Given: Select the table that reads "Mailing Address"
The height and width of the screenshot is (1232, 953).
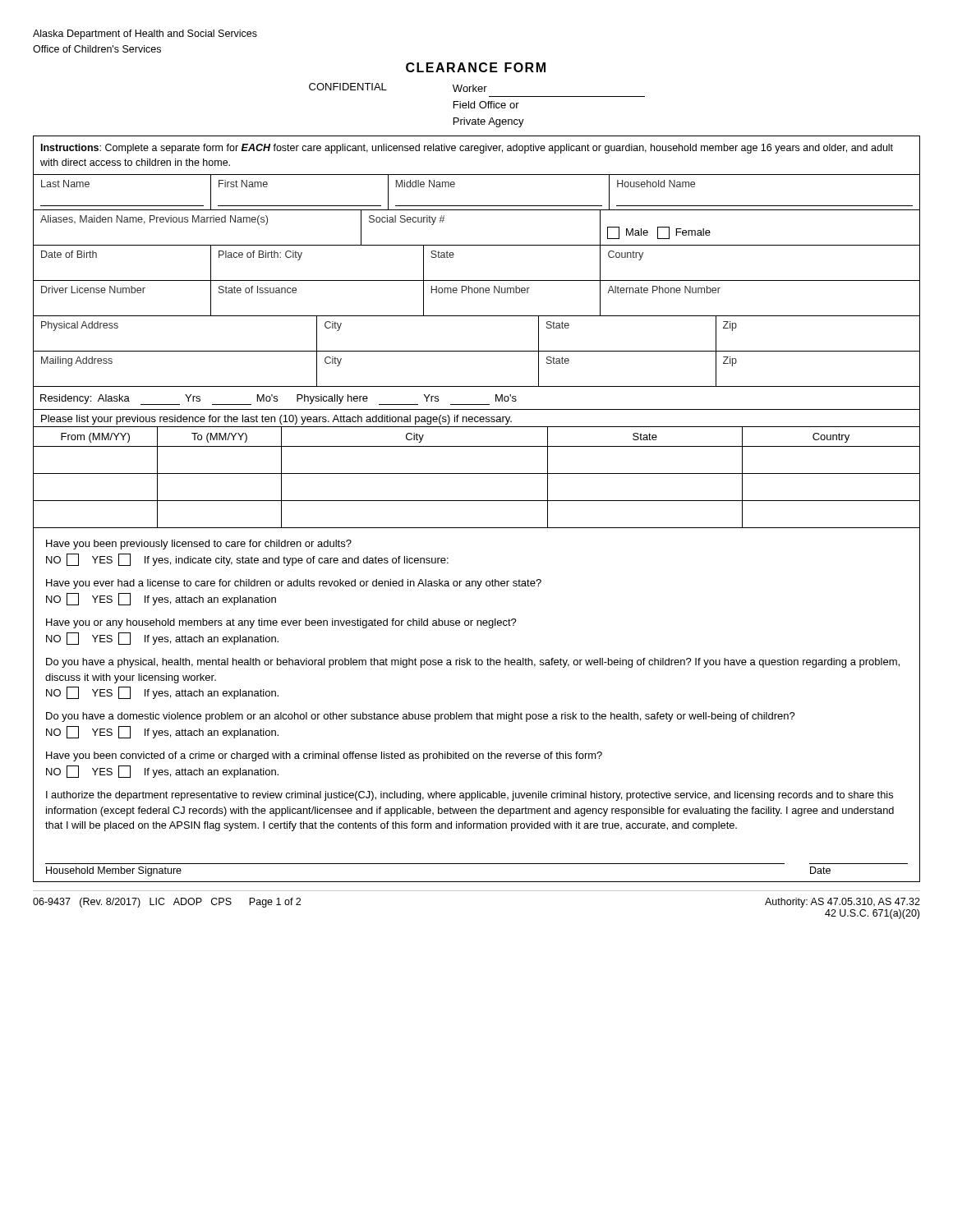Looking at the screenshot, I should (x=476, y=369).
